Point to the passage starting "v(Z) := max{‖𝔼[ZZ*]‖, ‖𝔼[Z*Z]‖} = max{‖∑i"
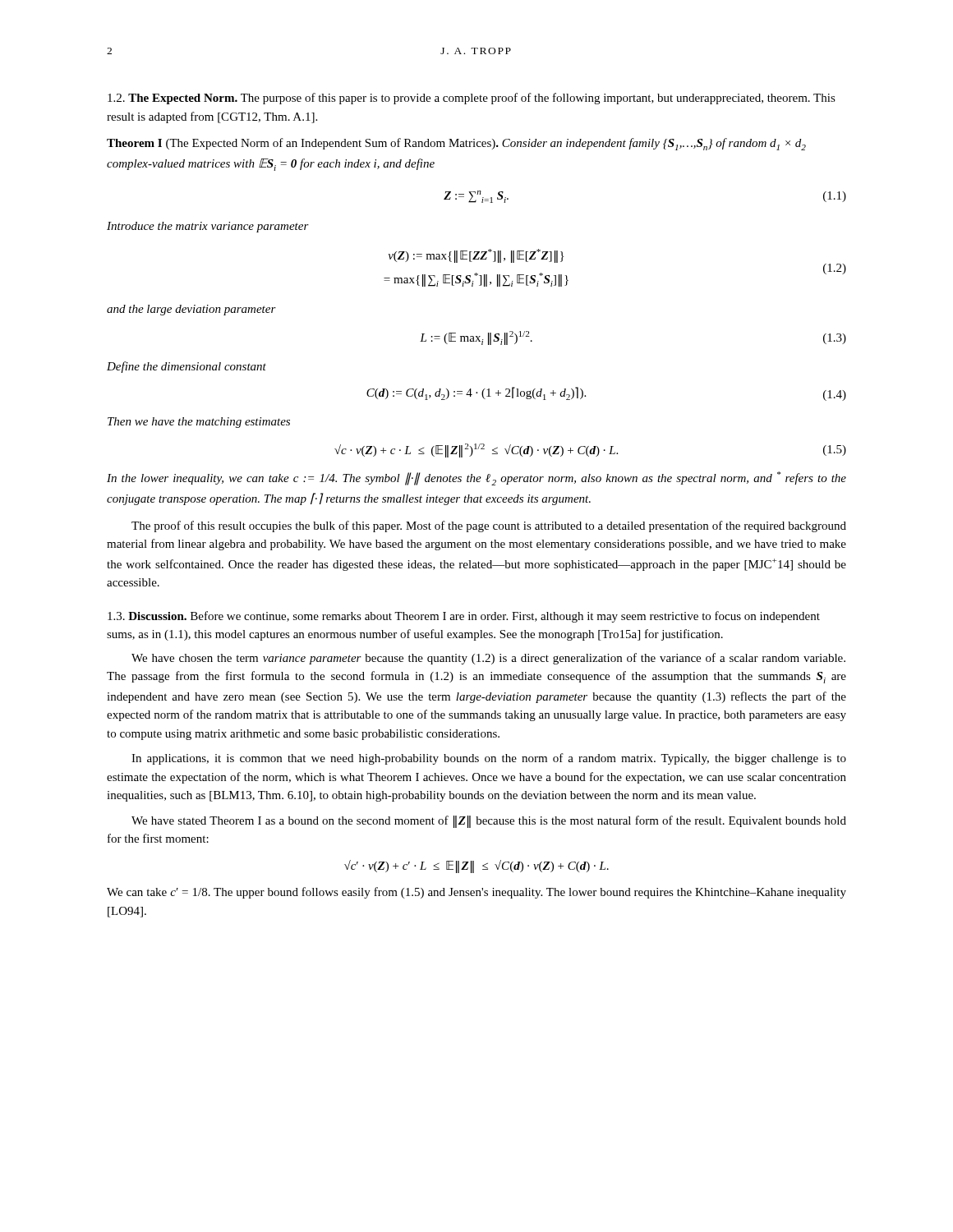This screenshot has height=1232, width=953. click(476, 268)
